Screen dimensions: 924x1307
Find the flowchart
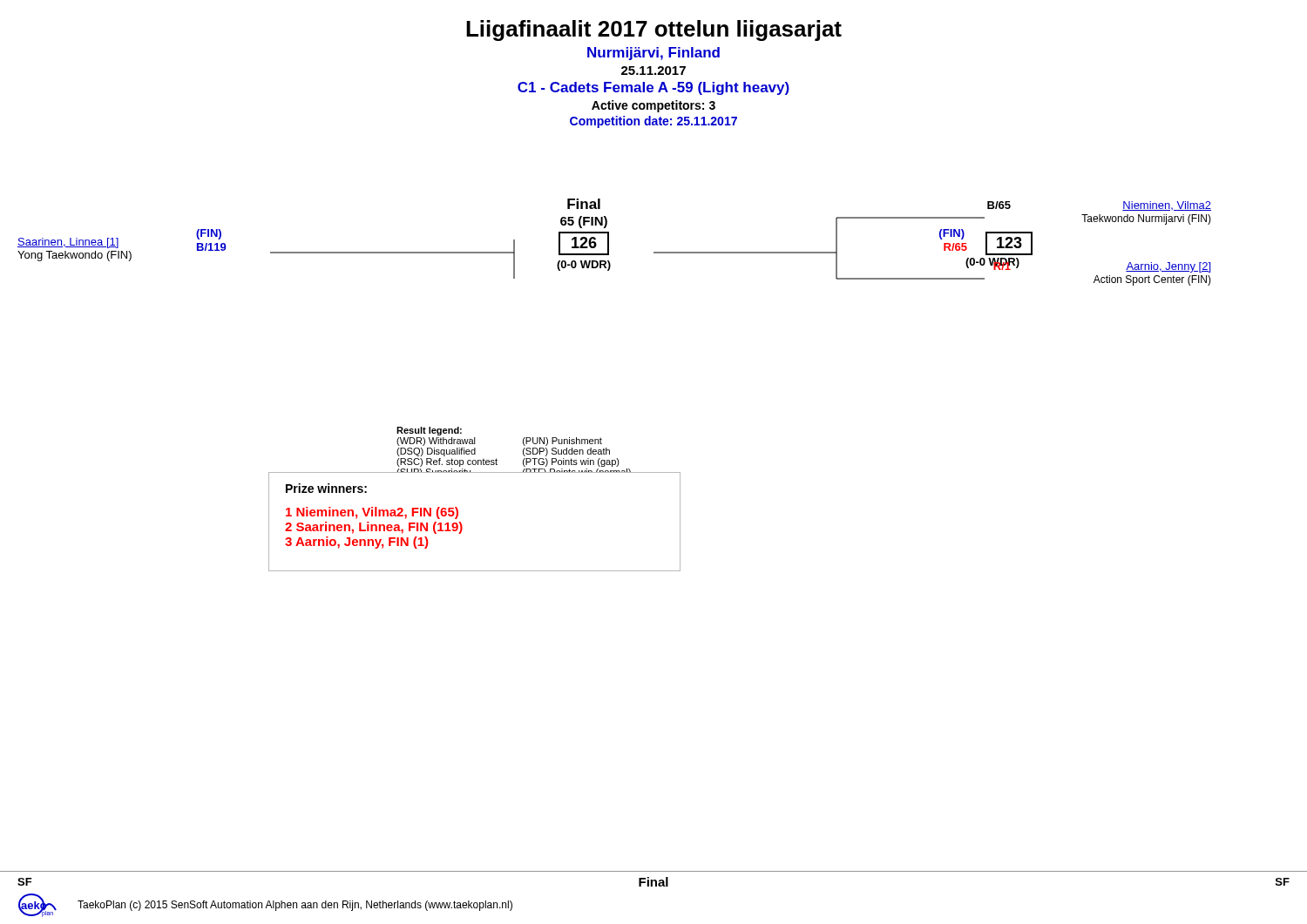click(x=654, y=283)
